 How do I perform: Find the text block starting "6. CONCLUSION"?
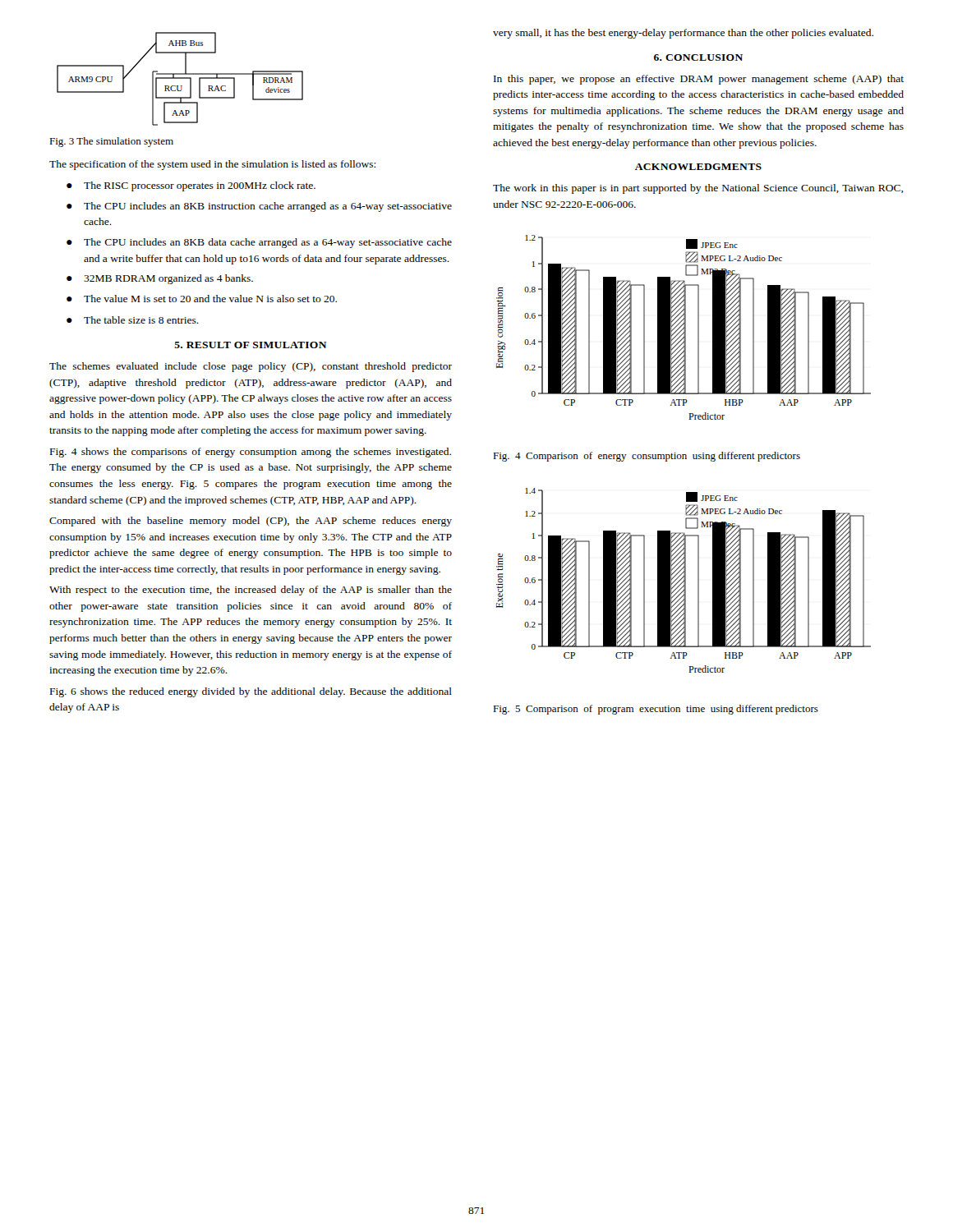(698, 57)
